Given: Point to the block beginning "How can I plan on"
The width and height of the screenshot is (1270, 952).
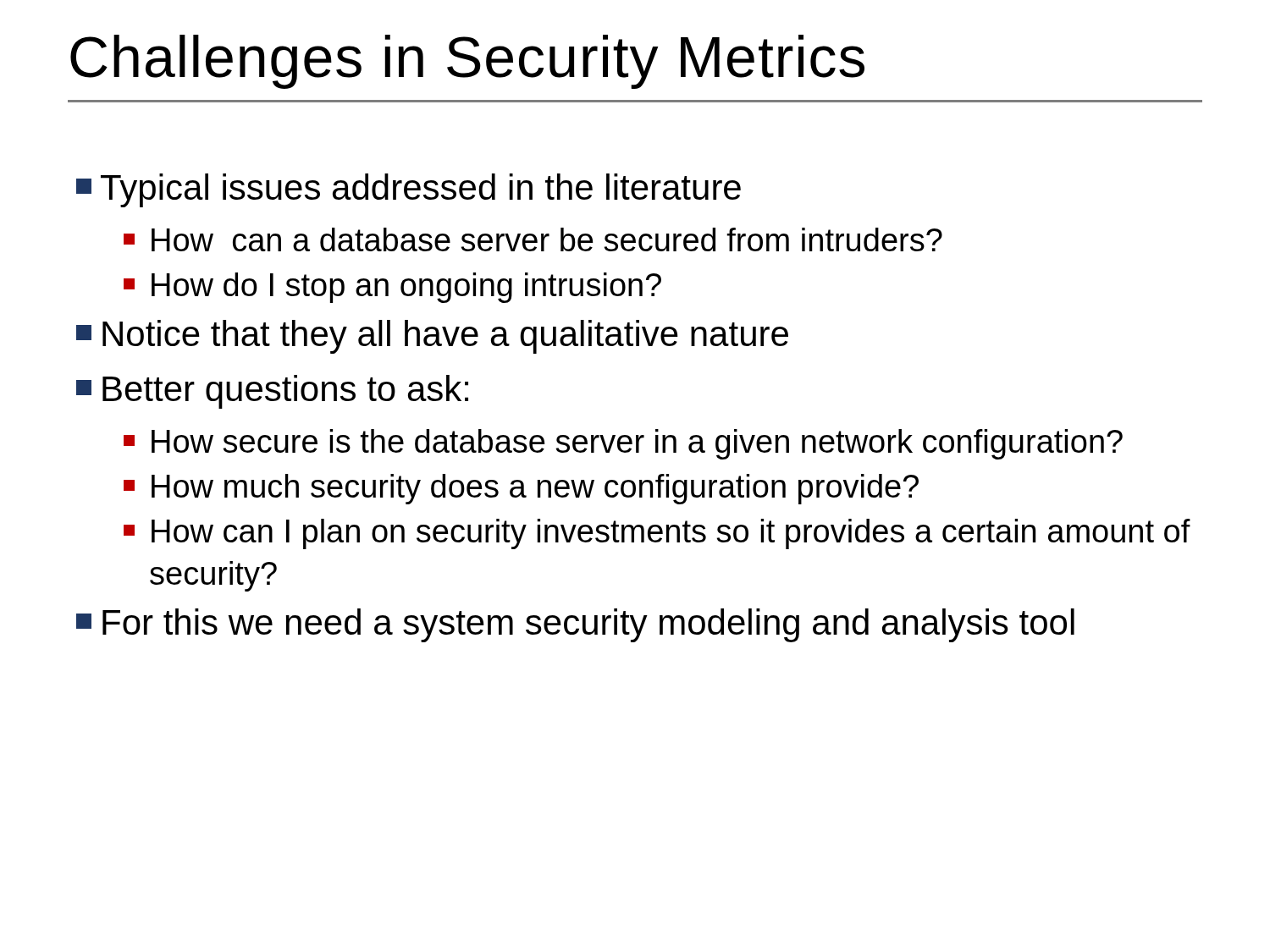Looking at the screenshot, I should pyautogui.click(x=660, y=553).
